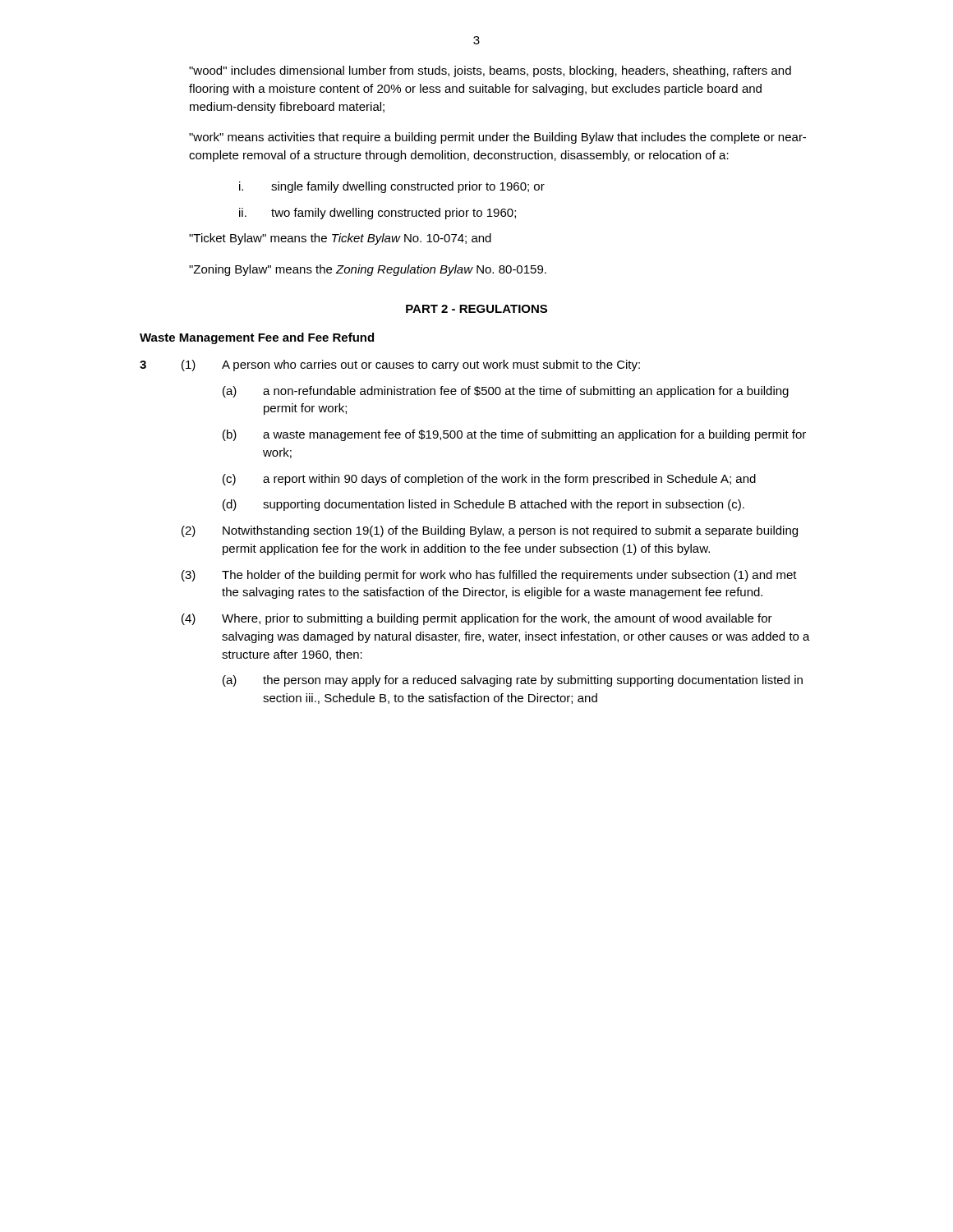953x1232 pixels.
Task: Find the text block that says "(4) Where, prior to"
Action: click(x=476, y=636)
